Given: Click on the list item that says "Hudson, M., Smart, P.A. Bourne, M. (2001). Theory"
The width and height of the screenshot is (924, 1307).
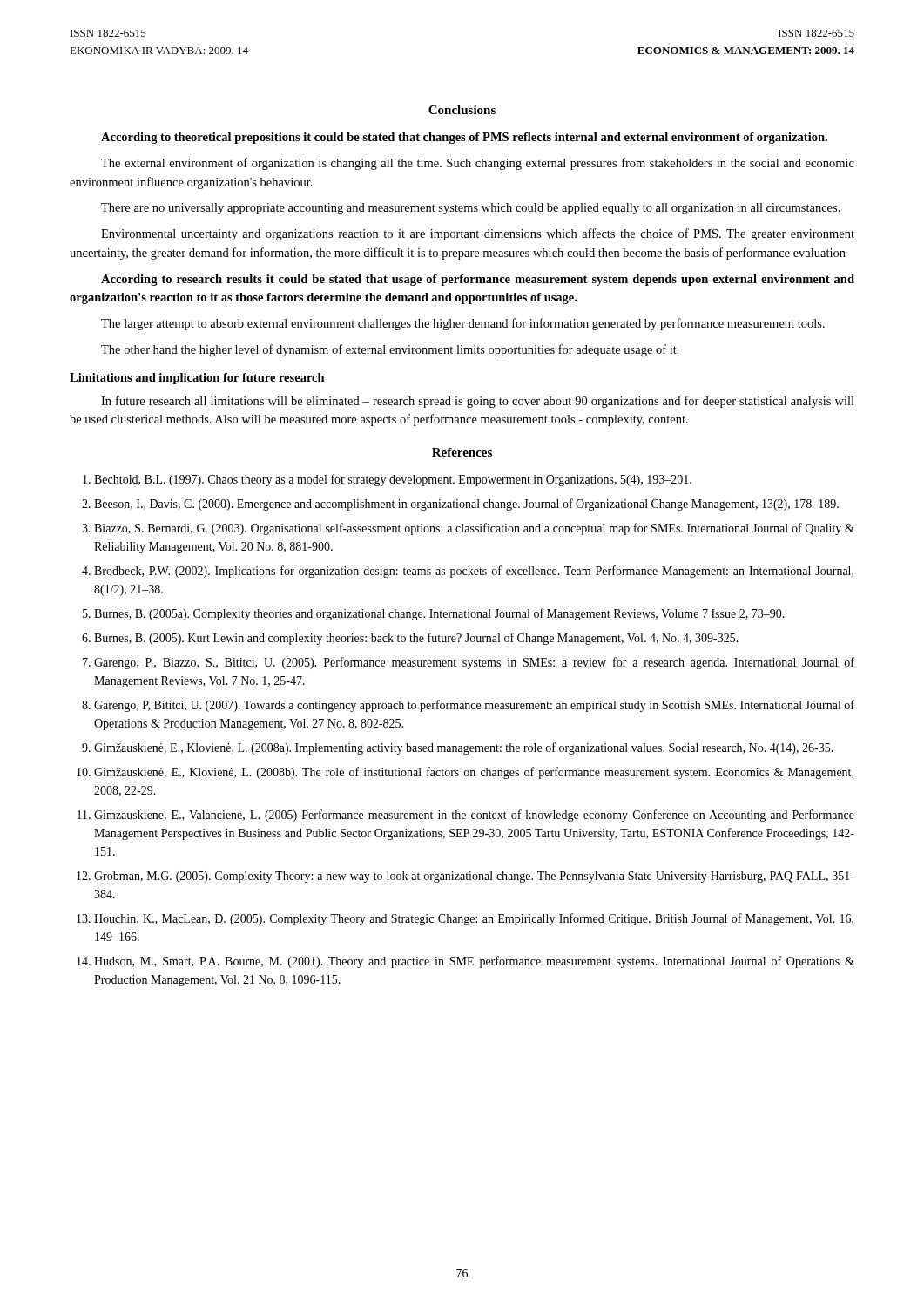Looking at the screenshot, I should tap(474, 971).
